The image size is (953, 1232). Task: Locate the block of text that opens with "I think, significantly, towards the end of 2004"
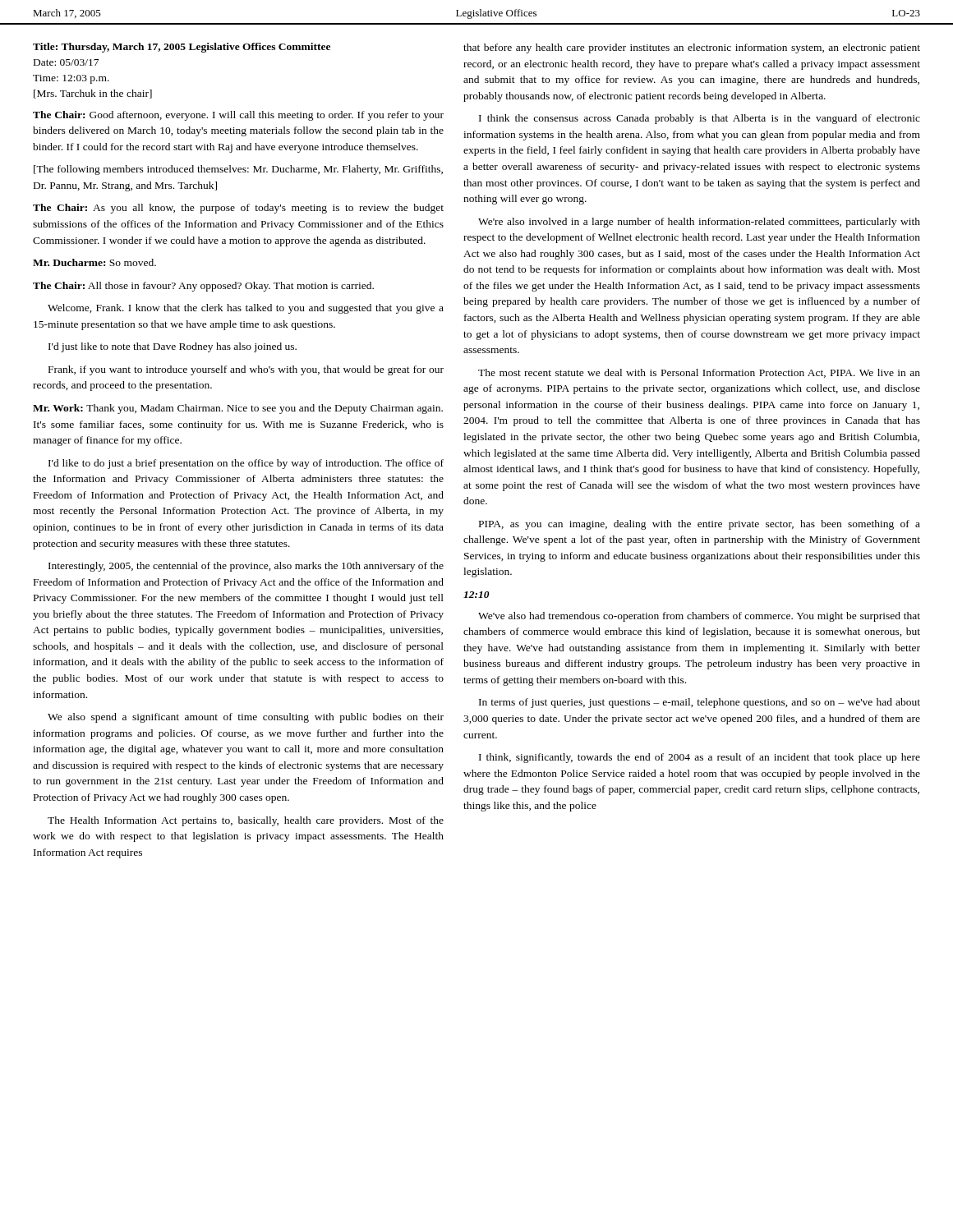click(x=692, y=781)
